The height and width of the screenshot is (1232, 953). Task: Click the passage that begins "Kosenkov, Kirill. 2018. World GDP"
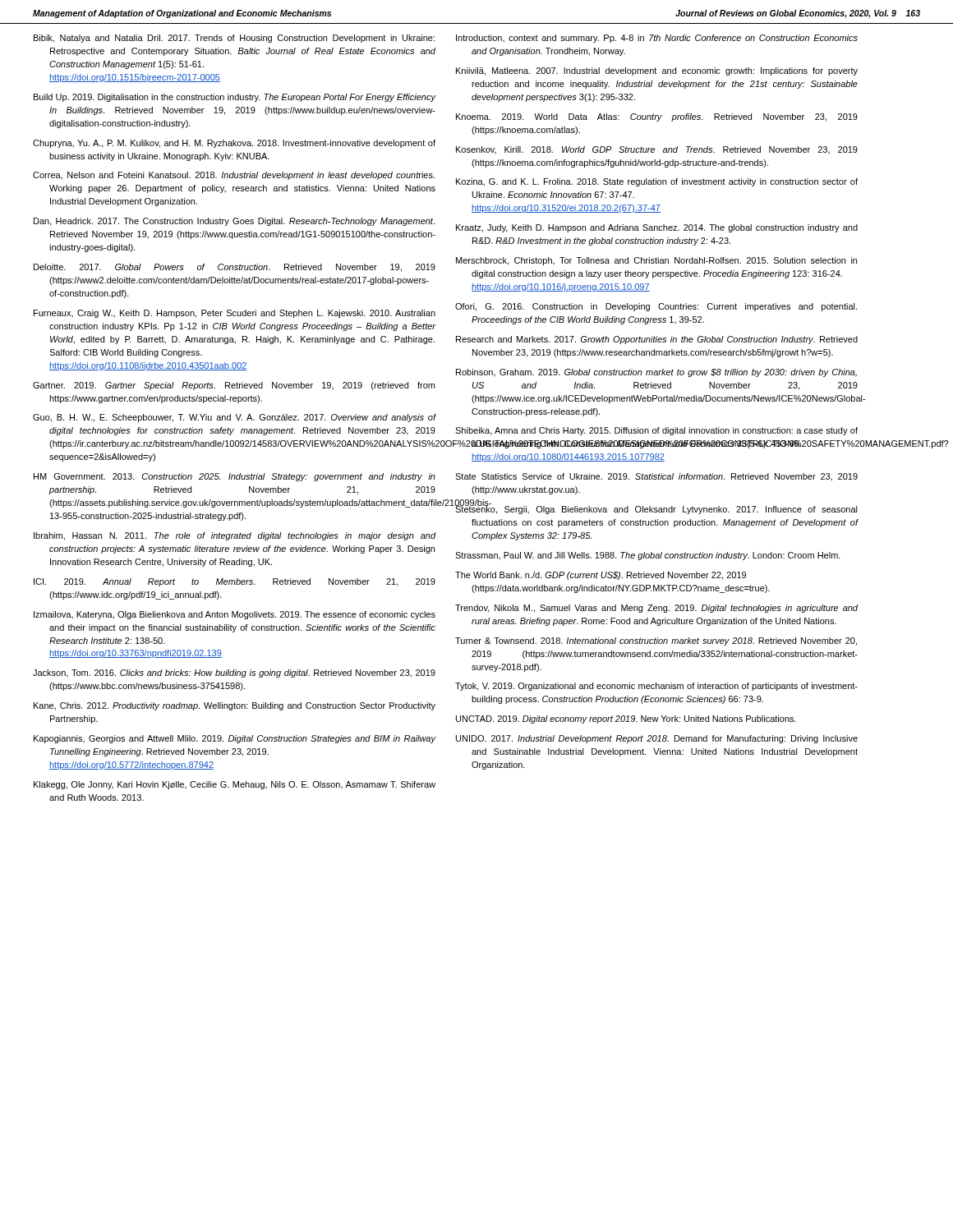656,156
